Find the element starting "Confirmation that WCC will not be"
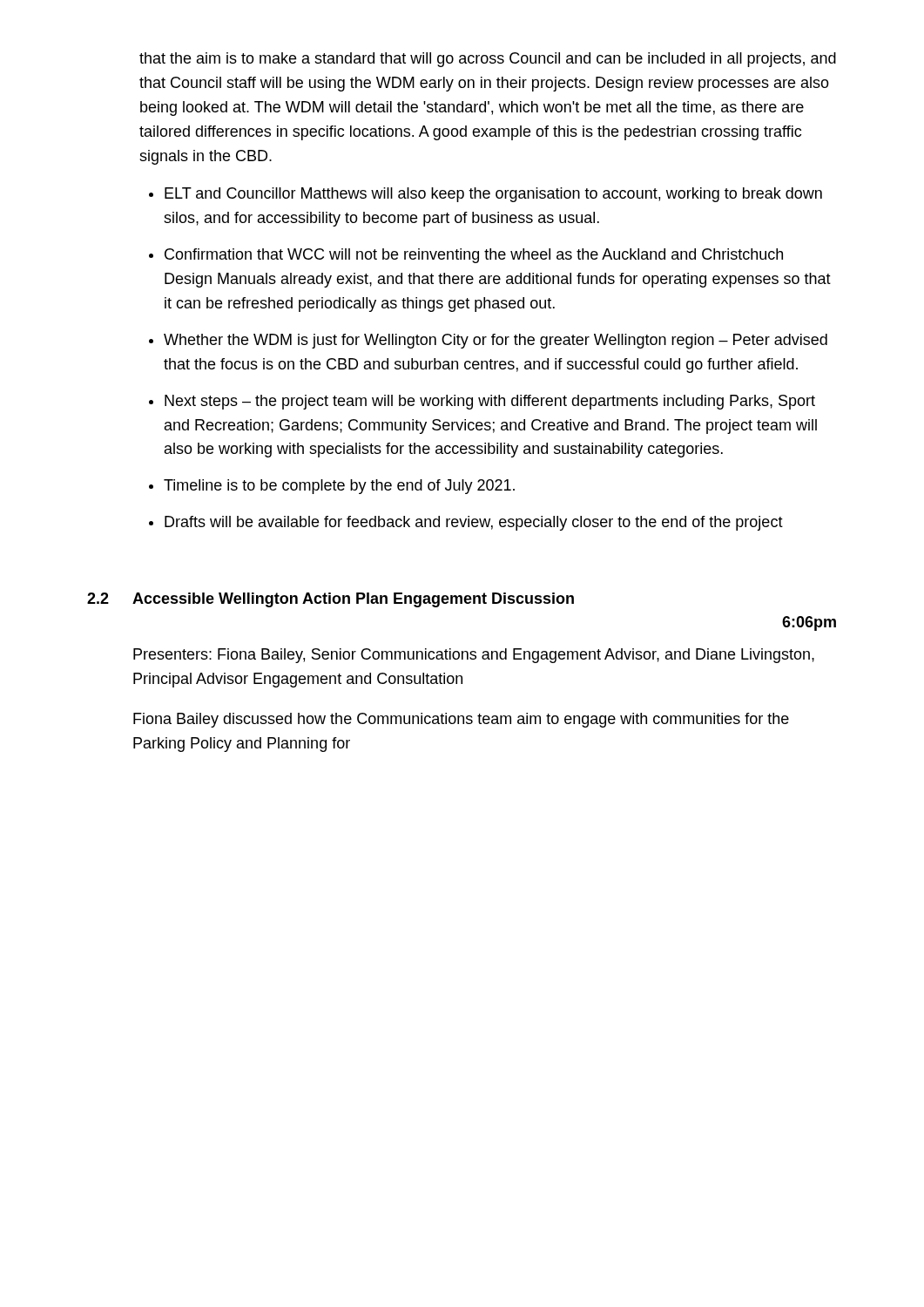 (497, 279)
